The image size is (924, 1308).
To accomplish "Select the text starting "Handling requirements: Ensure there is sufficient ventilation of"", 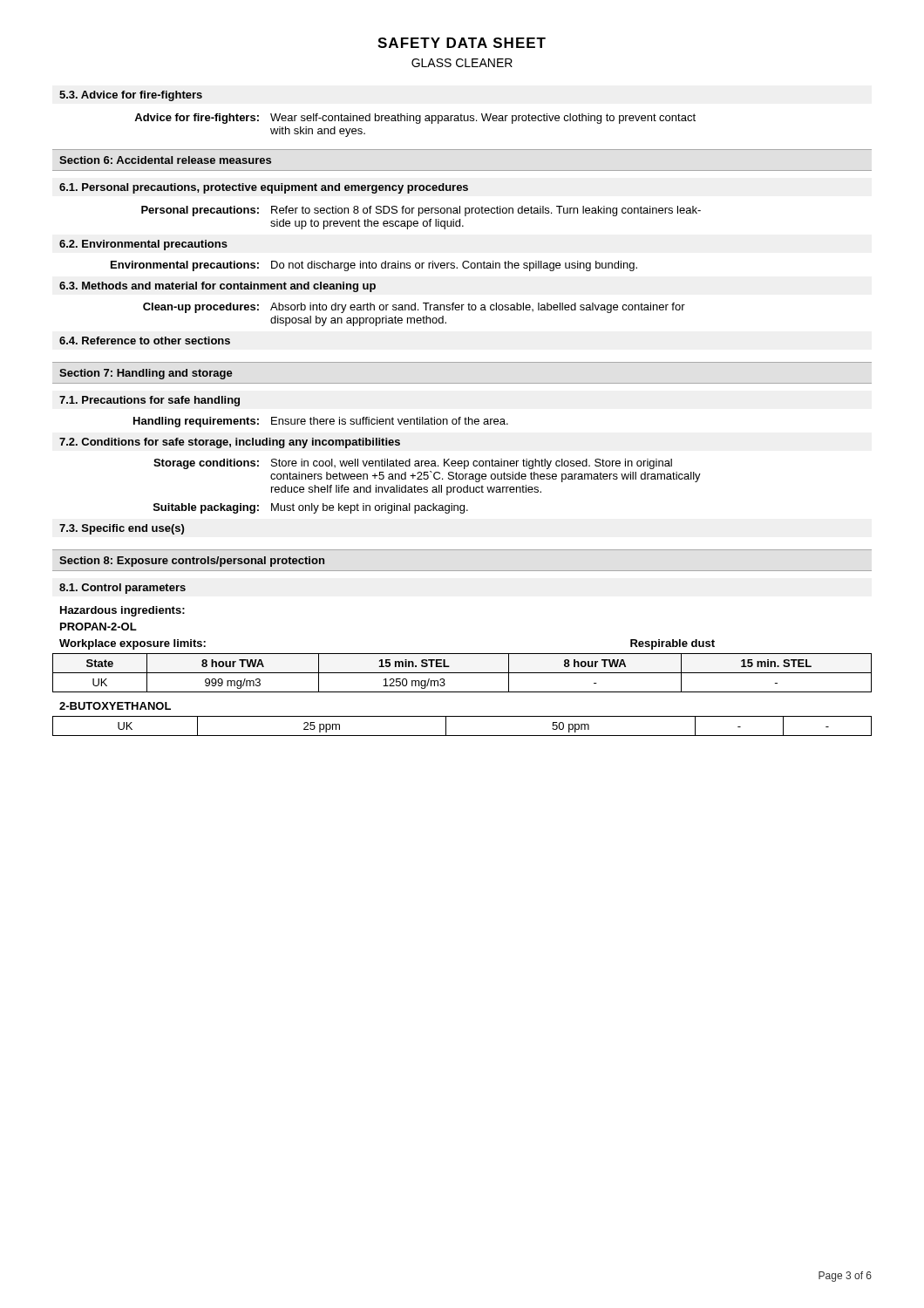I will (x=462, y=421).
